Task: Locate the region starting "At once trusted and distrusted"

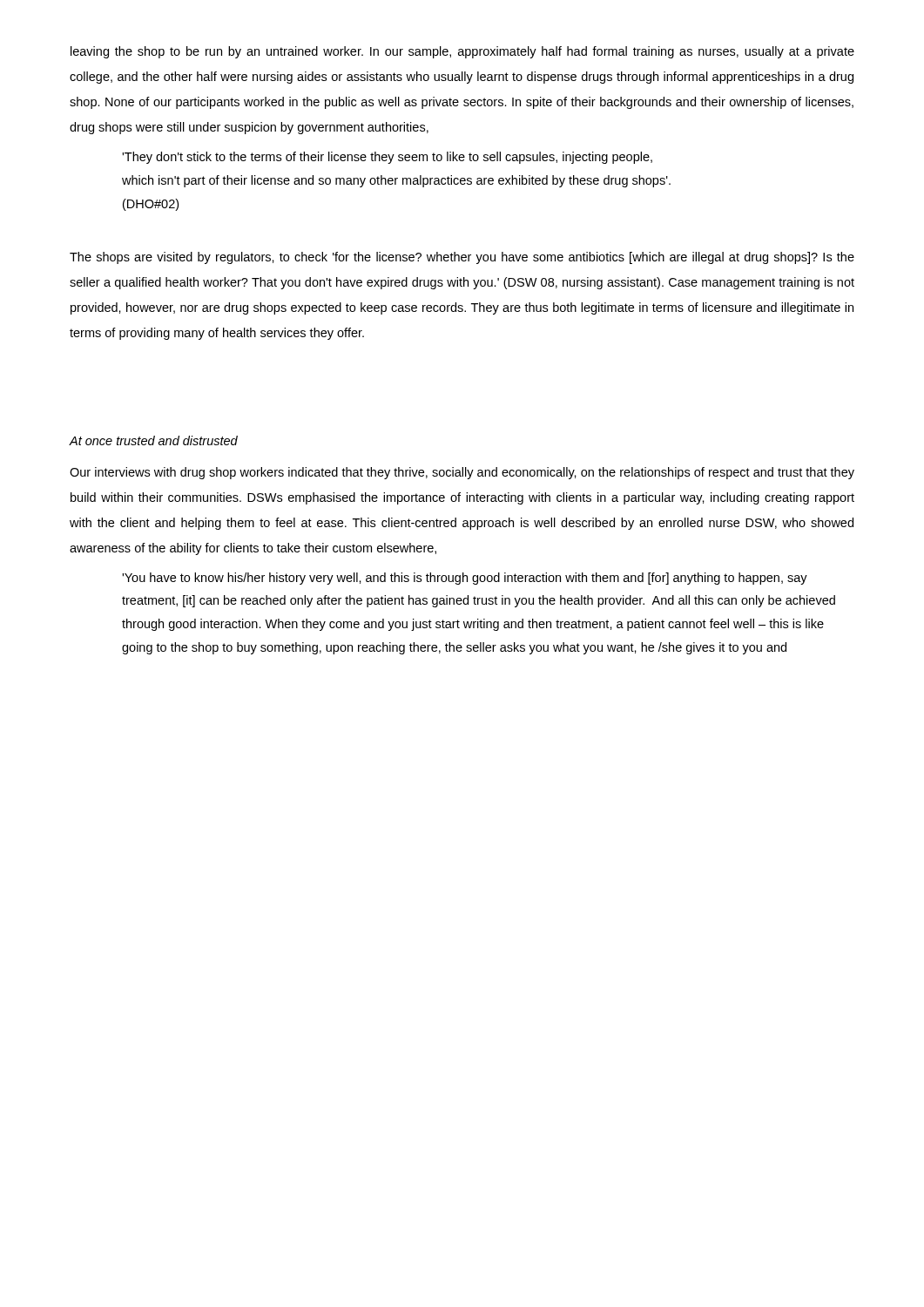Action: pyautogui.click(x=154, y=441)
